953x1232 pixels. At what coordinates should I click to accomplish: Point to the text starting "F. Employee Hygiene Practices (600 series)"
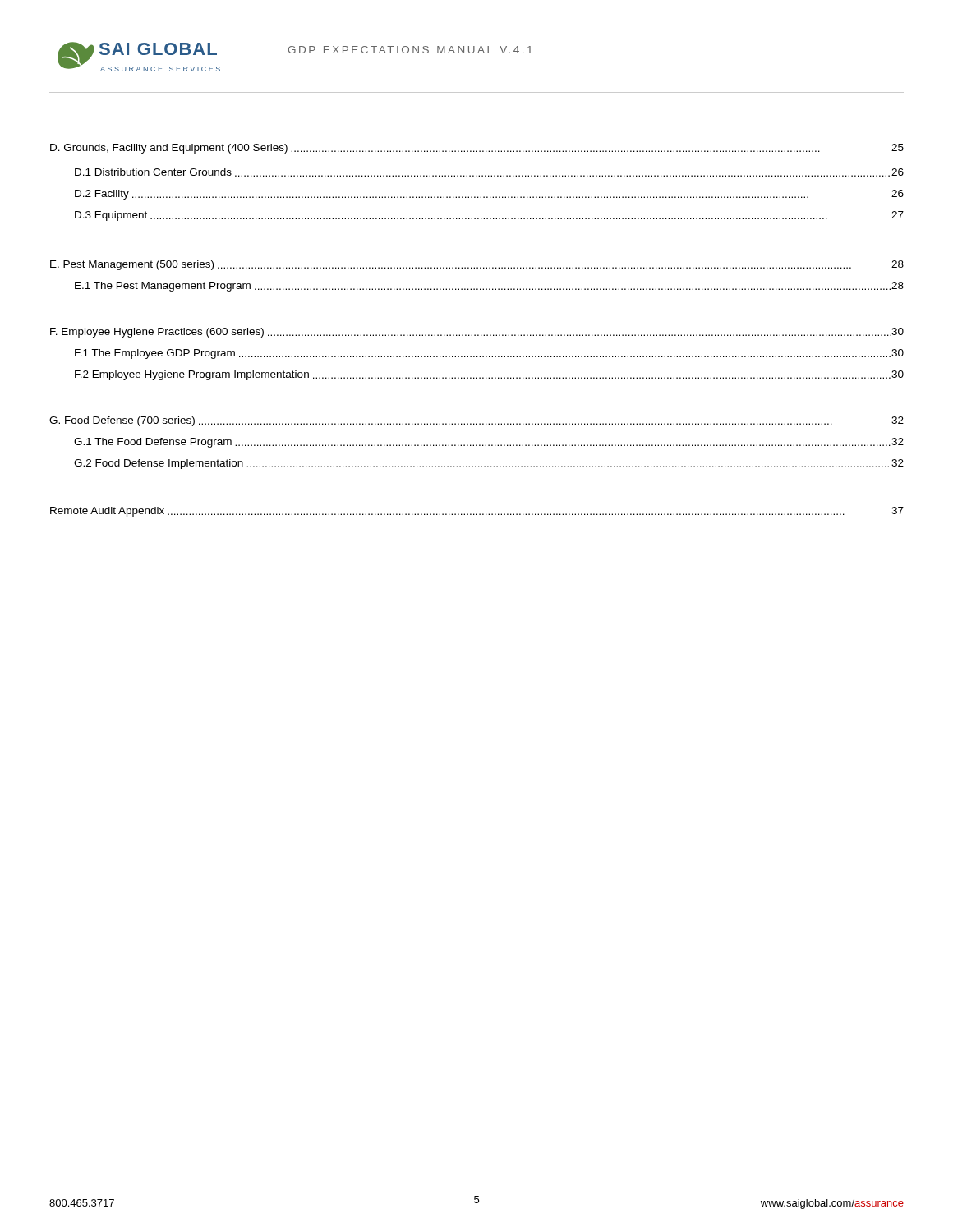pos(476,332)
